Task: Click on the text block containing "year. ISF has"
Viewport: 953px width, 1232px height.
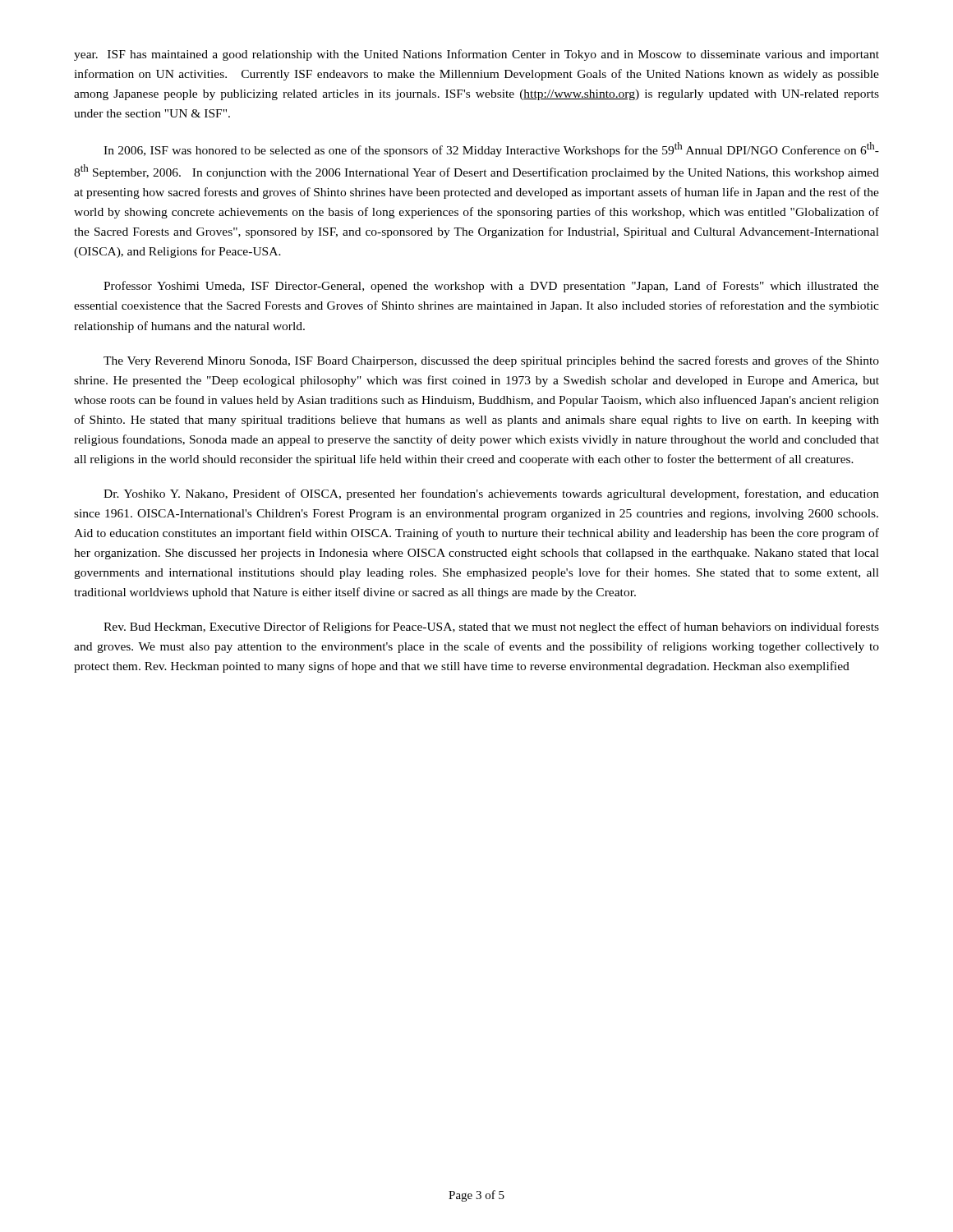Action: (476, 83)
